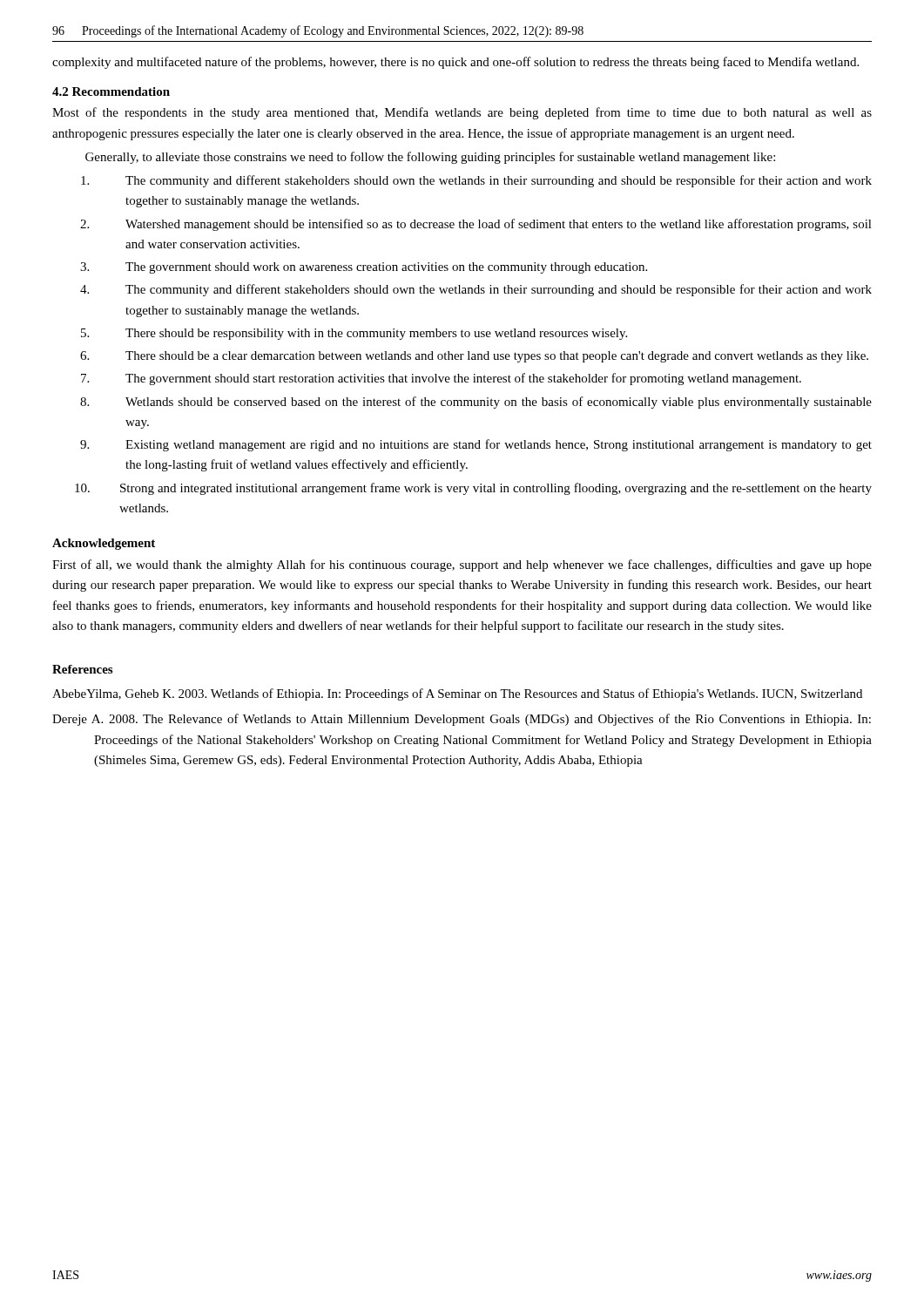Point to the block beginning "complexity and multifaceted nature of the problems,"
This screenshot has width=924, height=1307.
click(x=456, y=62)
